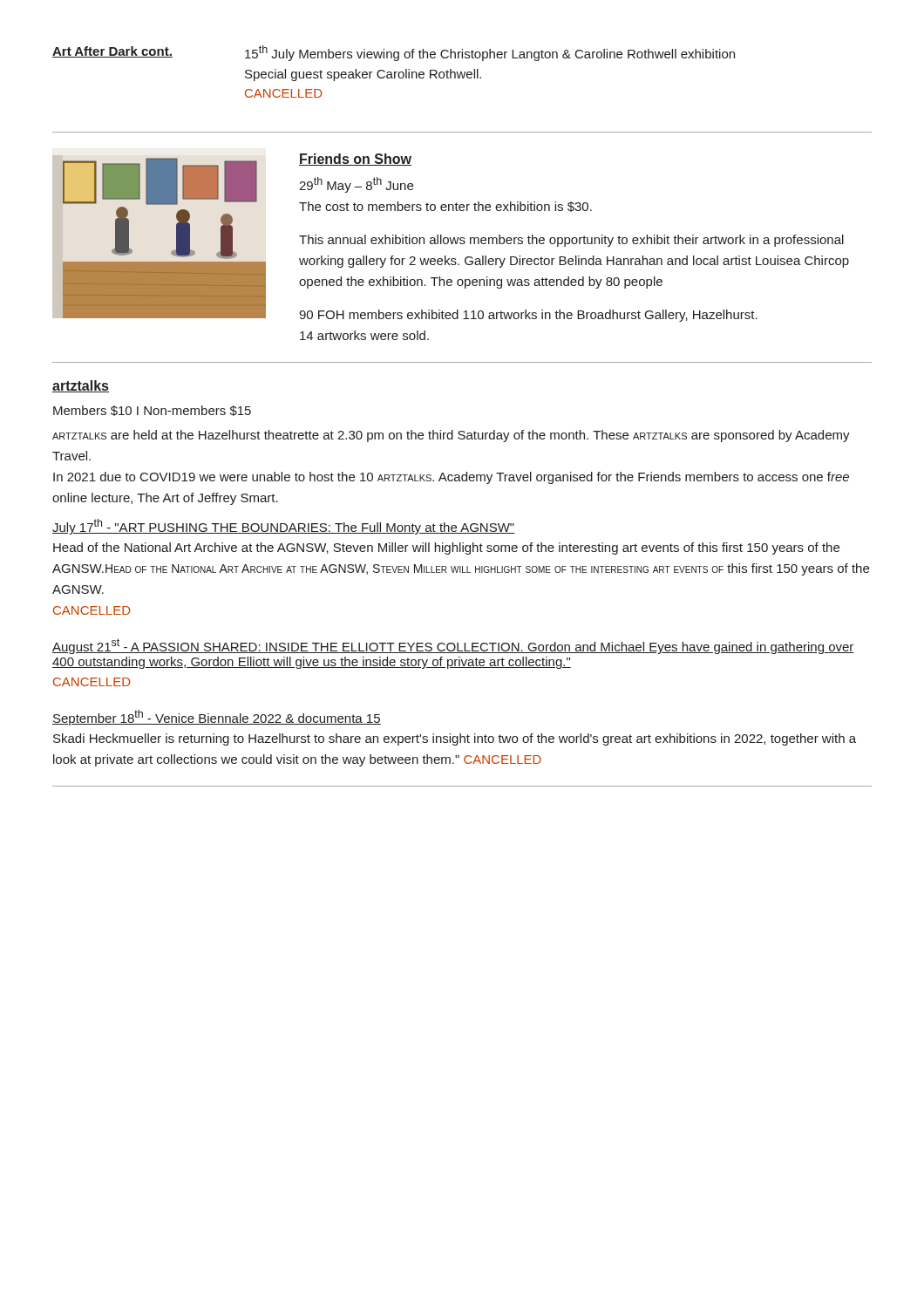Where is the passage that starts "July 17th - "ART PUSHING THE BOUNDARIES: The"?

pos(462,569)
